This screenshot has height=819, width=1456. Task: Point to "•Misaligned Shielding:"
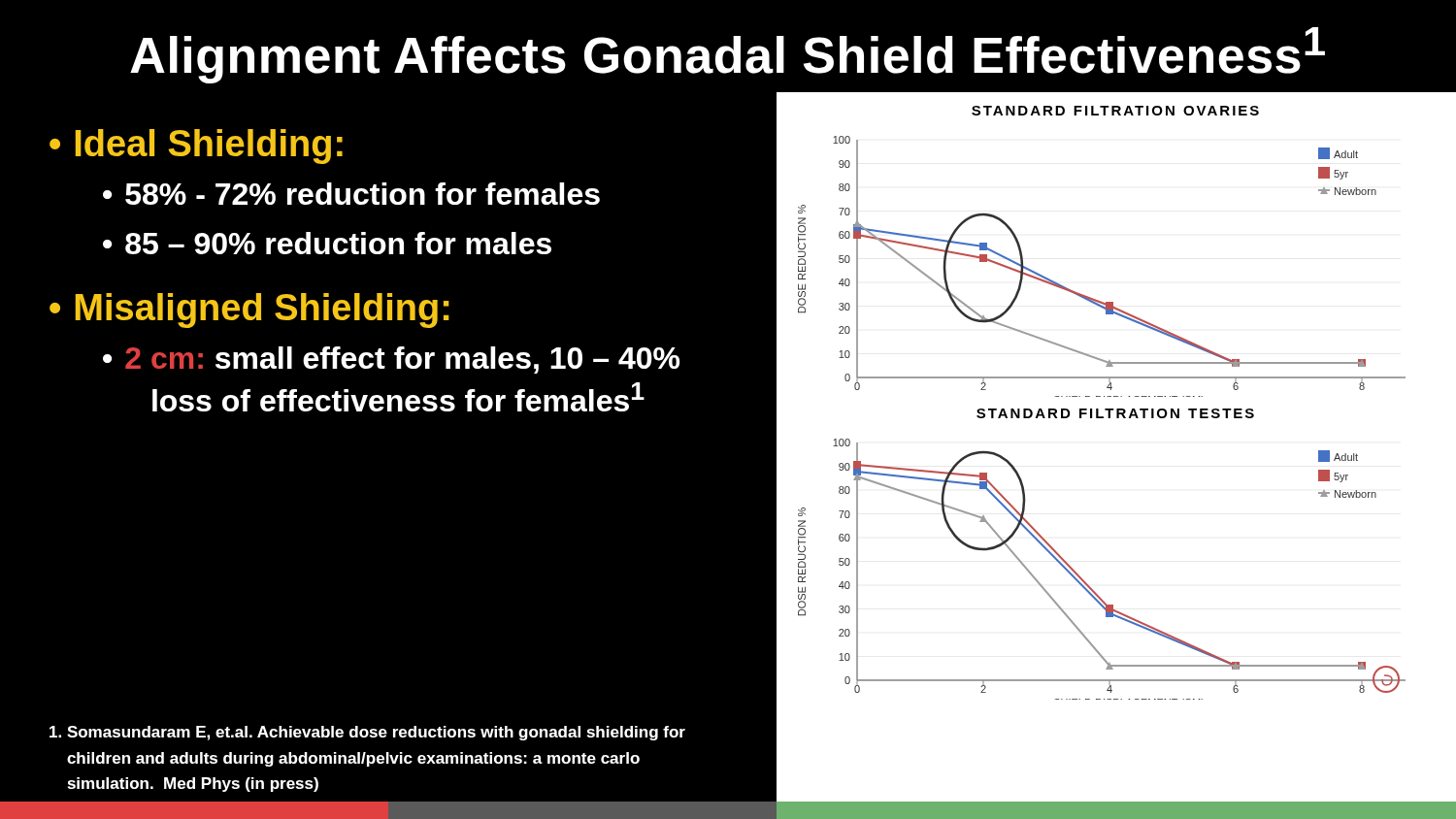click(250, 308)
